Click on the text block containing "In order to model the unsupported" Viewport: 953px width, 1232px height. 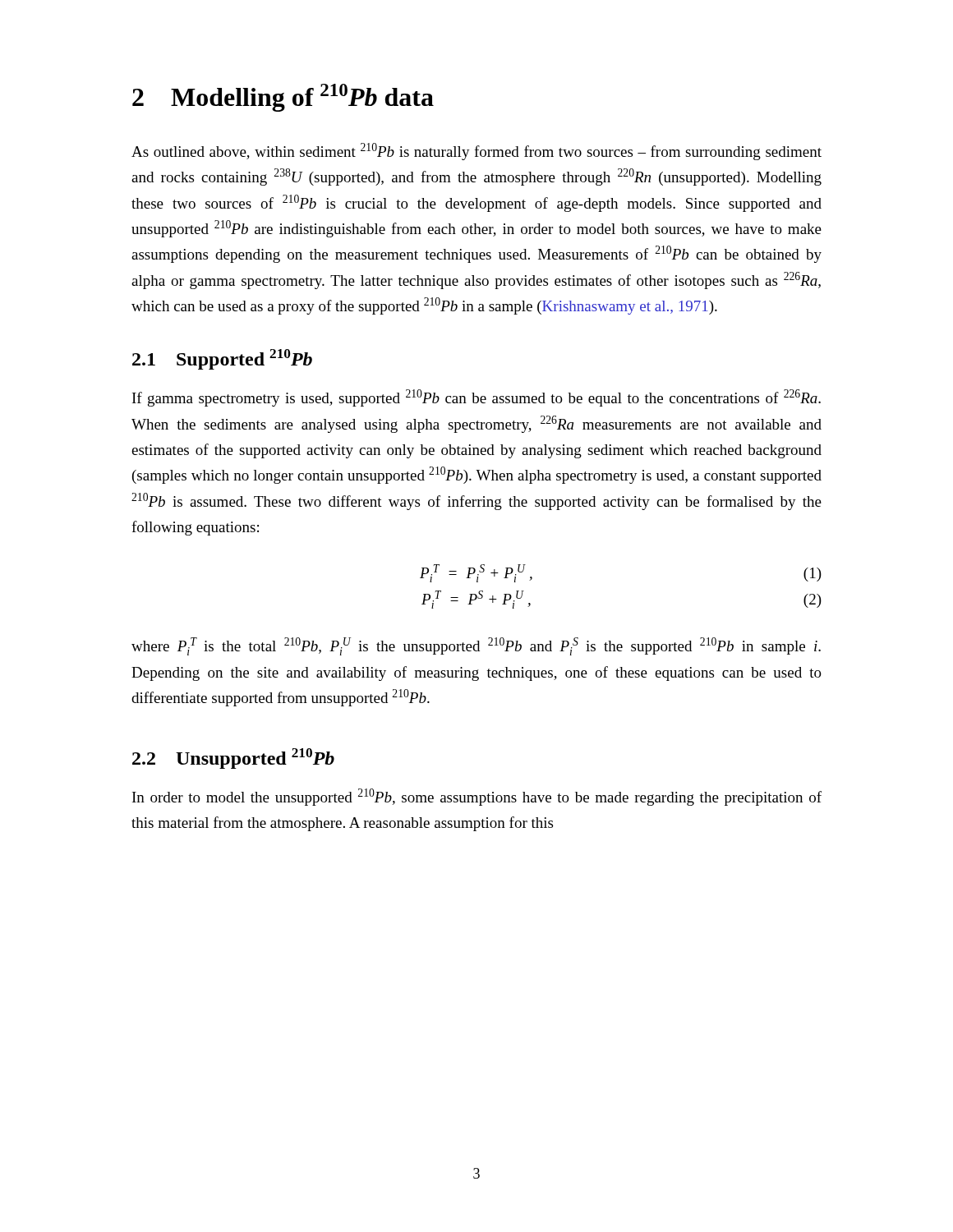(476, 809)
